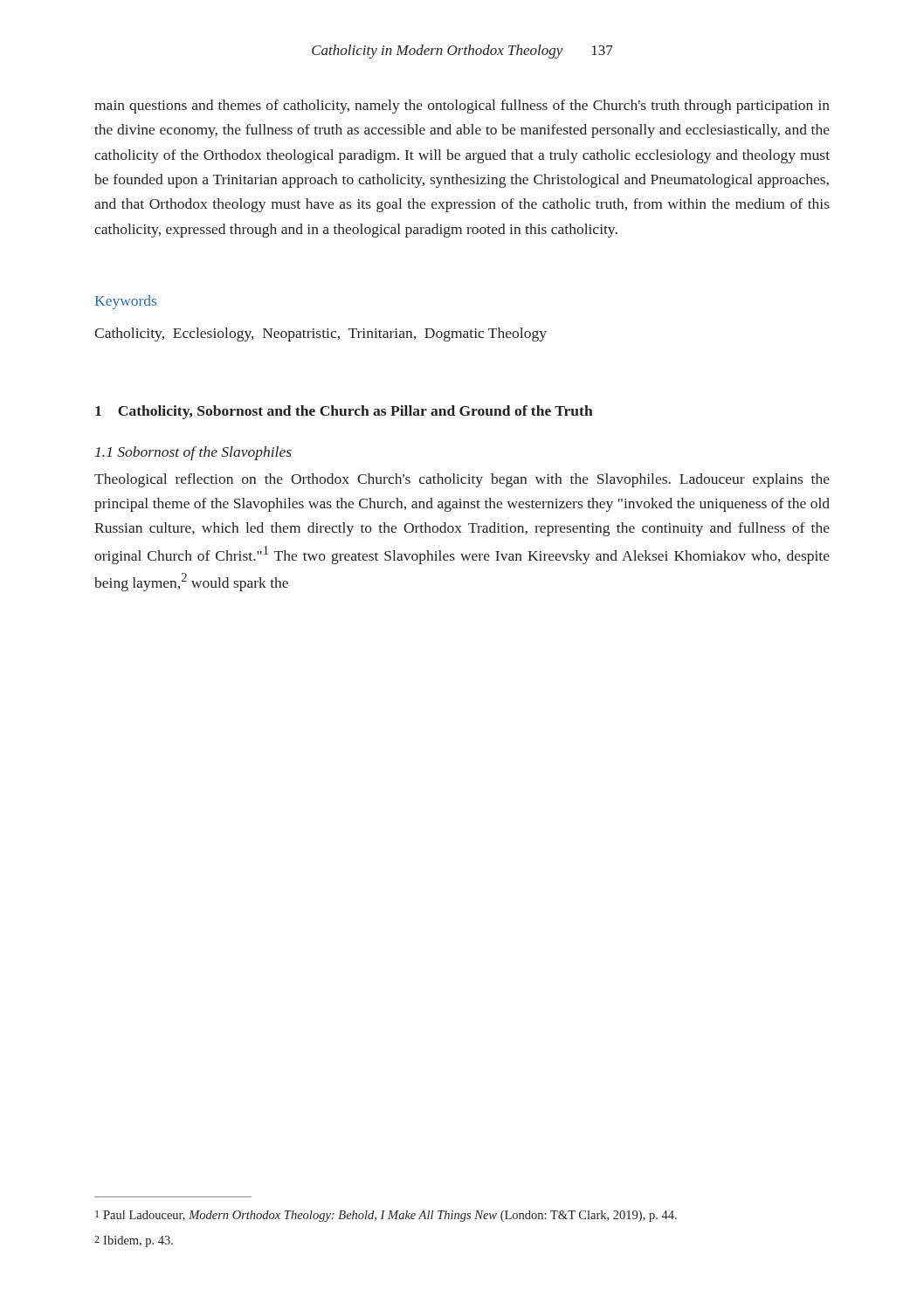Select the text block starting "1 Catholicity, Sobornost and the Church as Pillar"

pyautogui.click(x=344, y=411)
